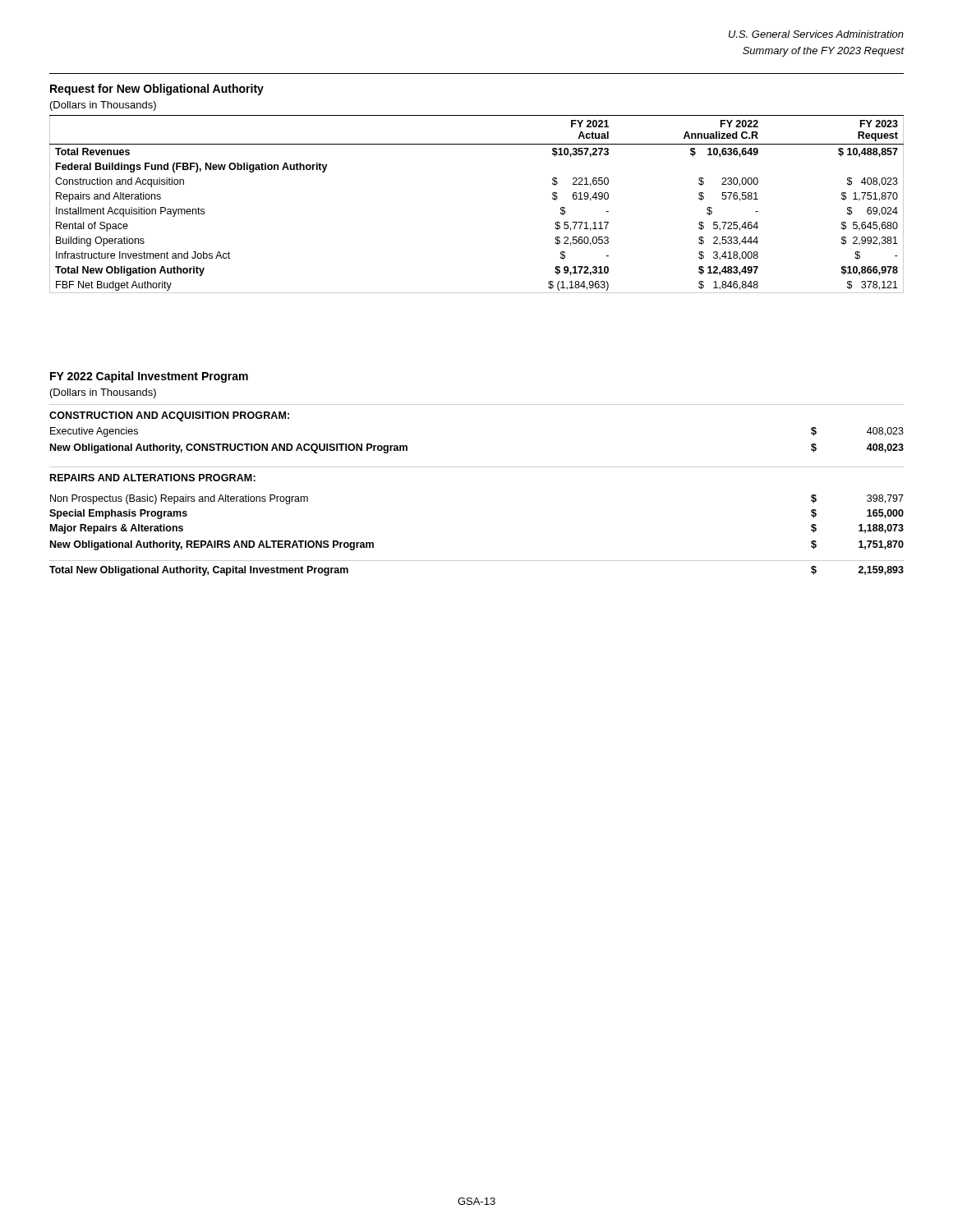
Task: Navigate to the passage starting "Major Repairs & Alterations $"
Action: pos(113,529)
